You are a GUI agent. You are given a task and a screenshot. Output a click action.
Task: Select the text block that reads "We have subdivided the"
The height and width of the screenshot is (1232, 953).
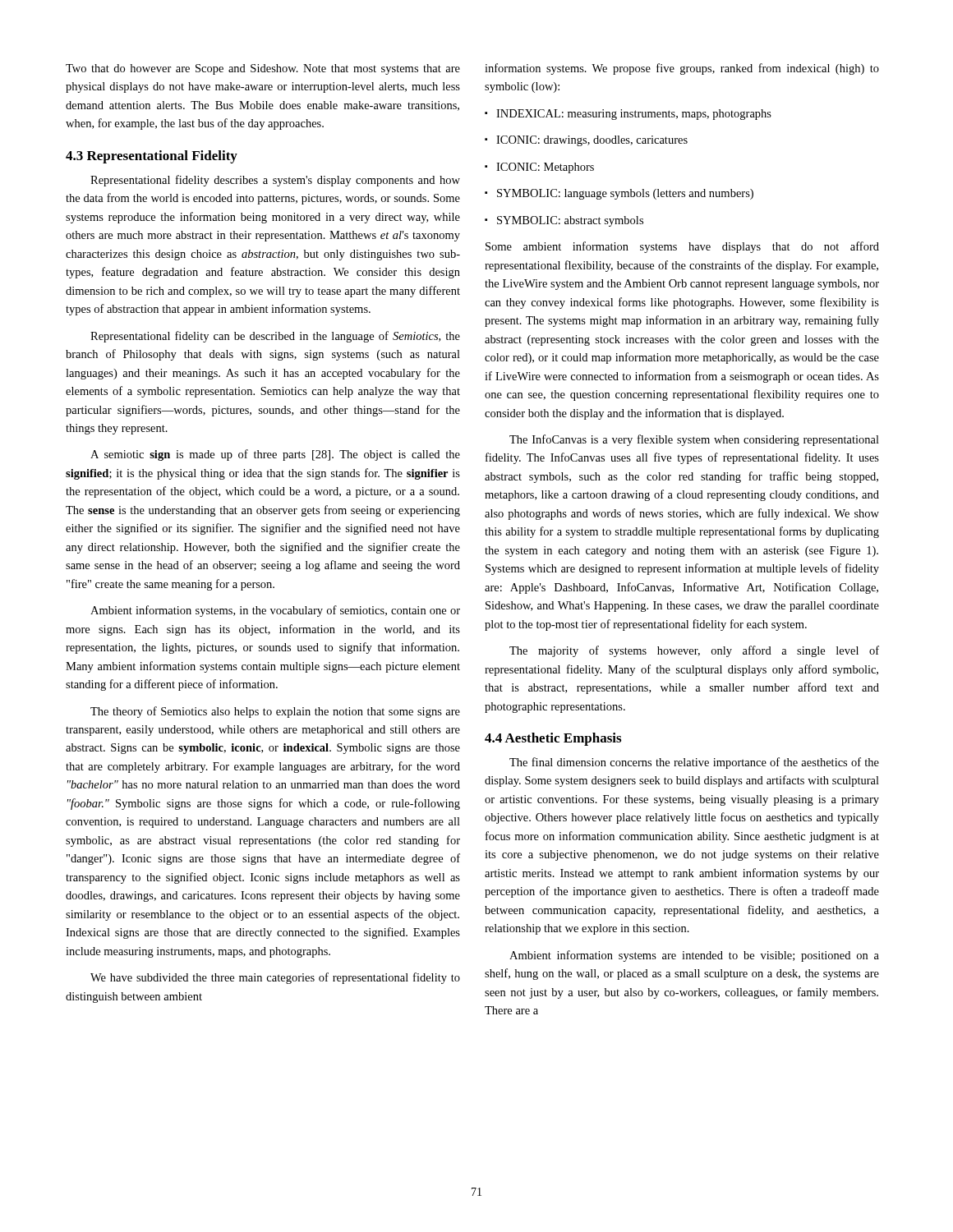tap(263, 987)
